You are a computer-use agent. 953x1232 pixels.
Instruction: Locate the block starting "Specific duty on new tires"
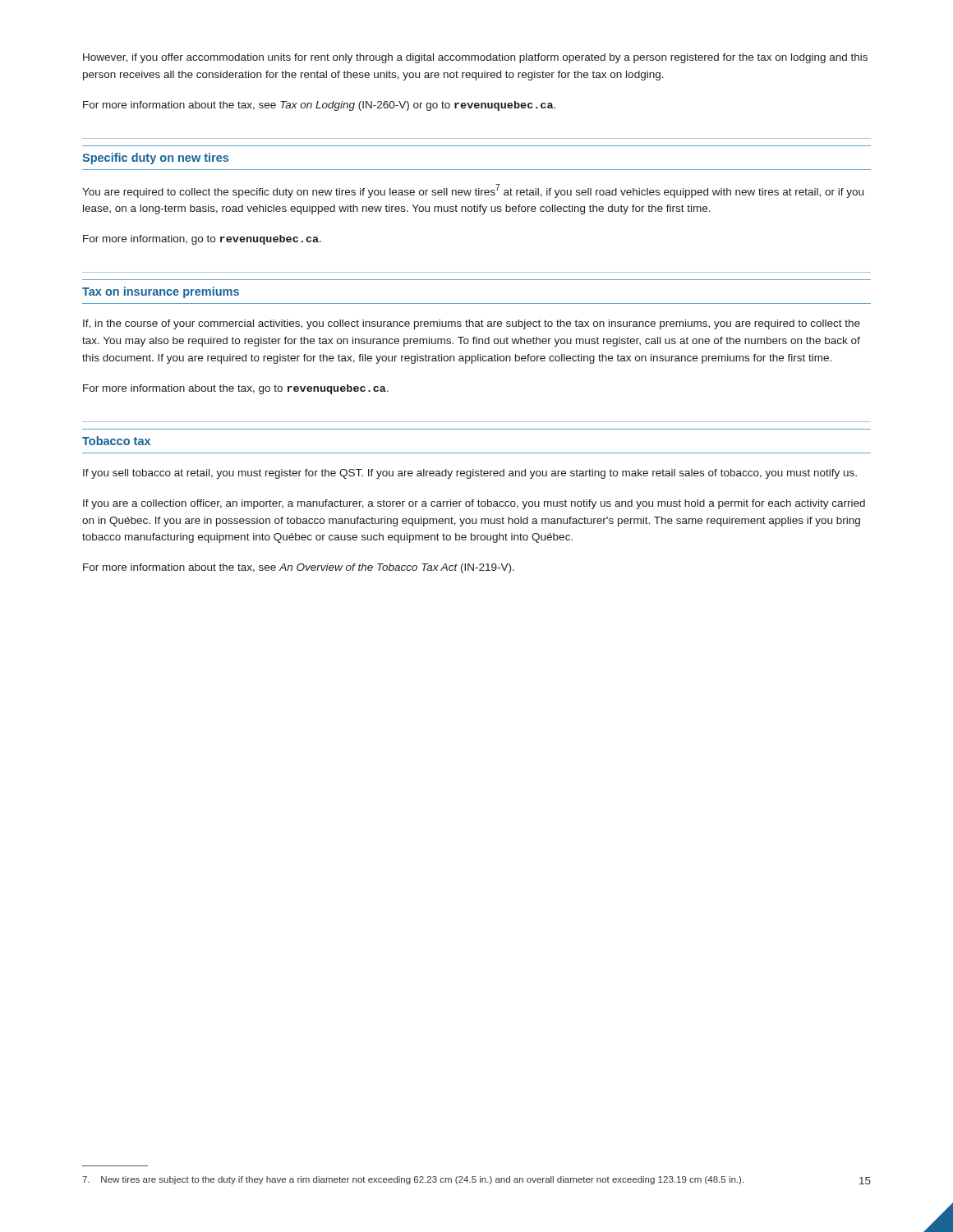(x=156, y=158)
